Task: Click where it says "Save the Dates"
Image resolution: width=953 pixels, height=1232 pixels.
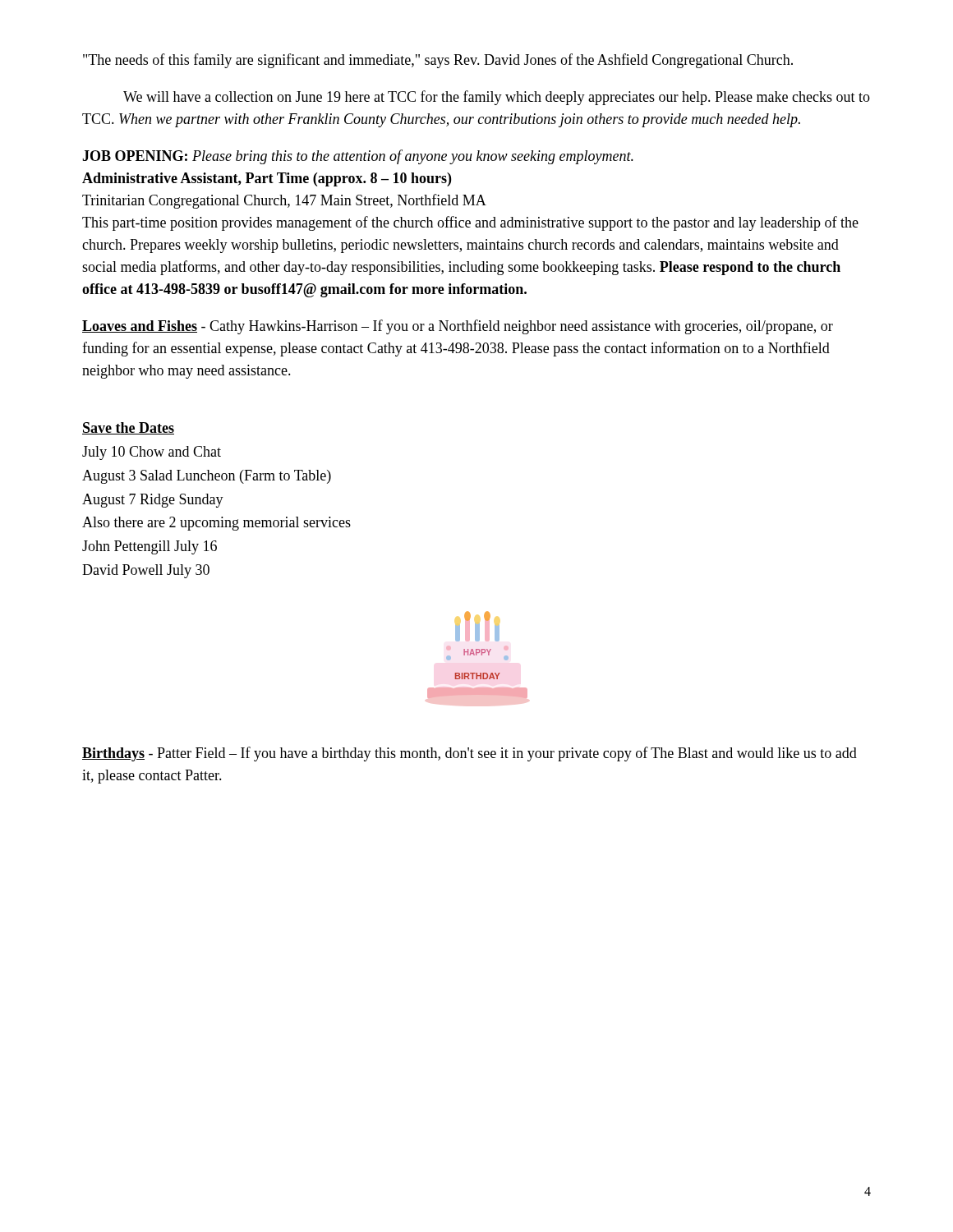Action: 128,428
